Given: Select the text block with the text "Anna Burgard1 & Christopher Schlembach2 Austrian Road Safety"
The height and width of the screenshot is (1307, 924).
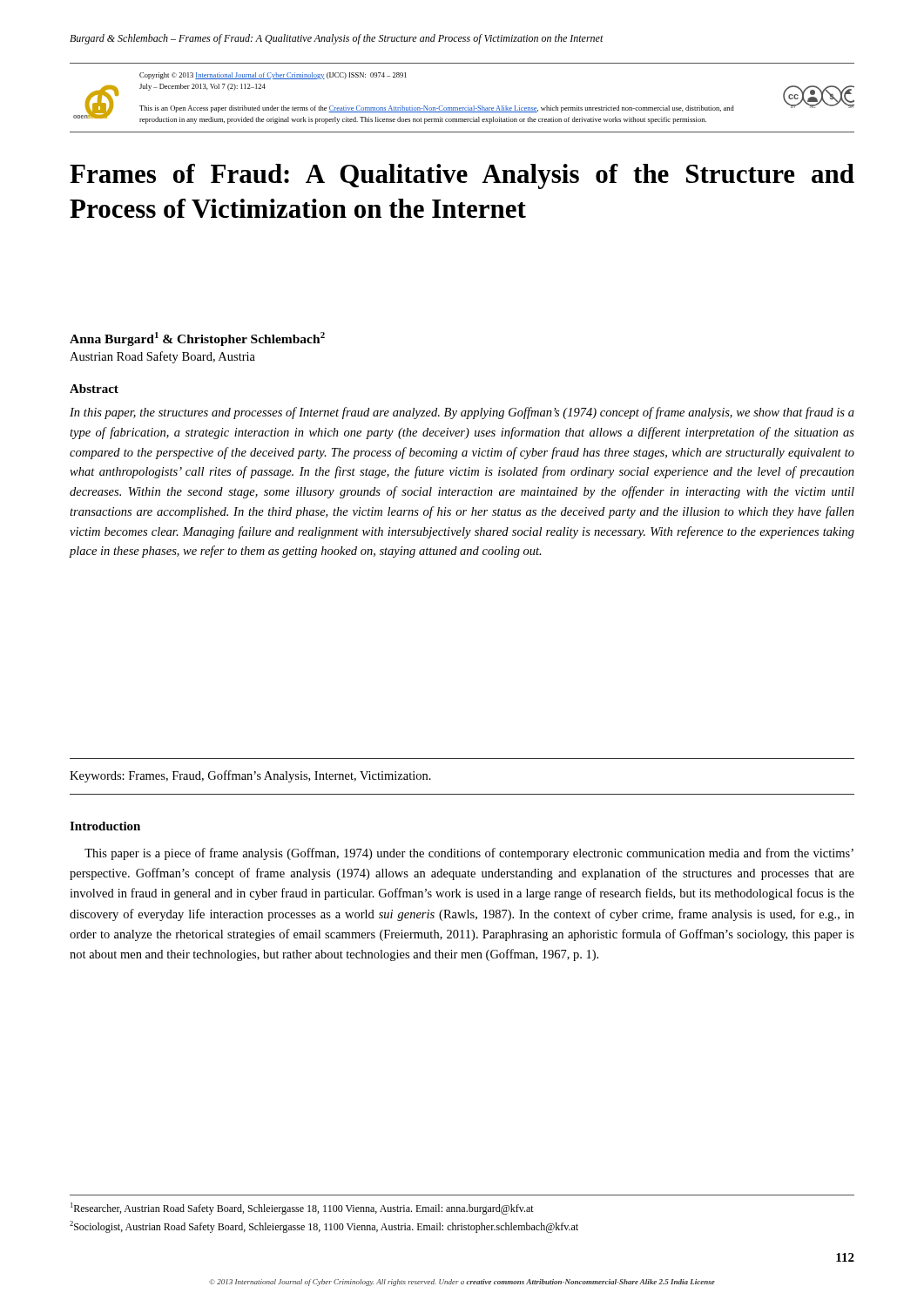Looking at the screenshot, I should coord(197,339).
